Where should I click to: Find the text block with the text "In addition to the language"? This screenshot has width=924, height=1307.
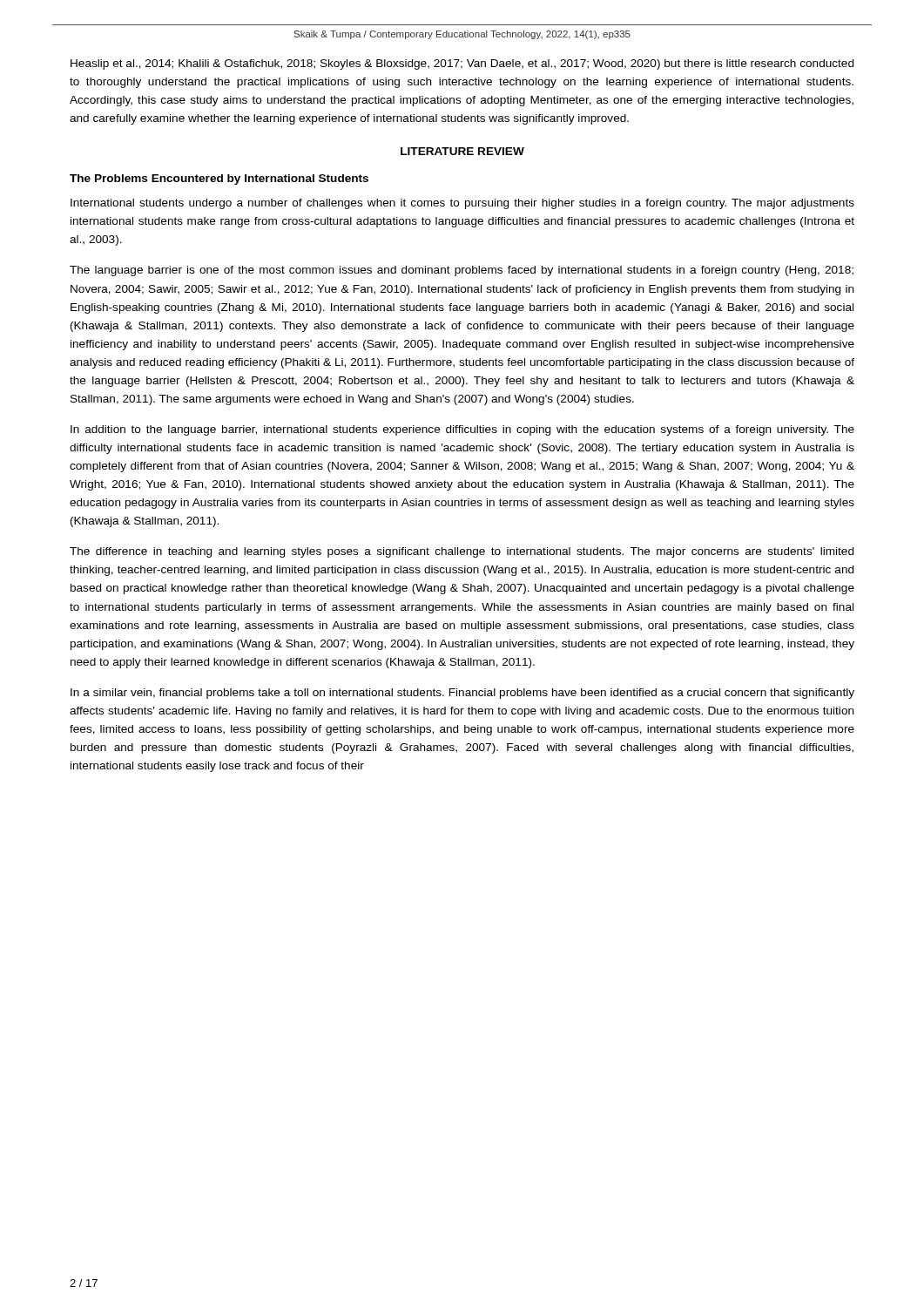point(462,475)
